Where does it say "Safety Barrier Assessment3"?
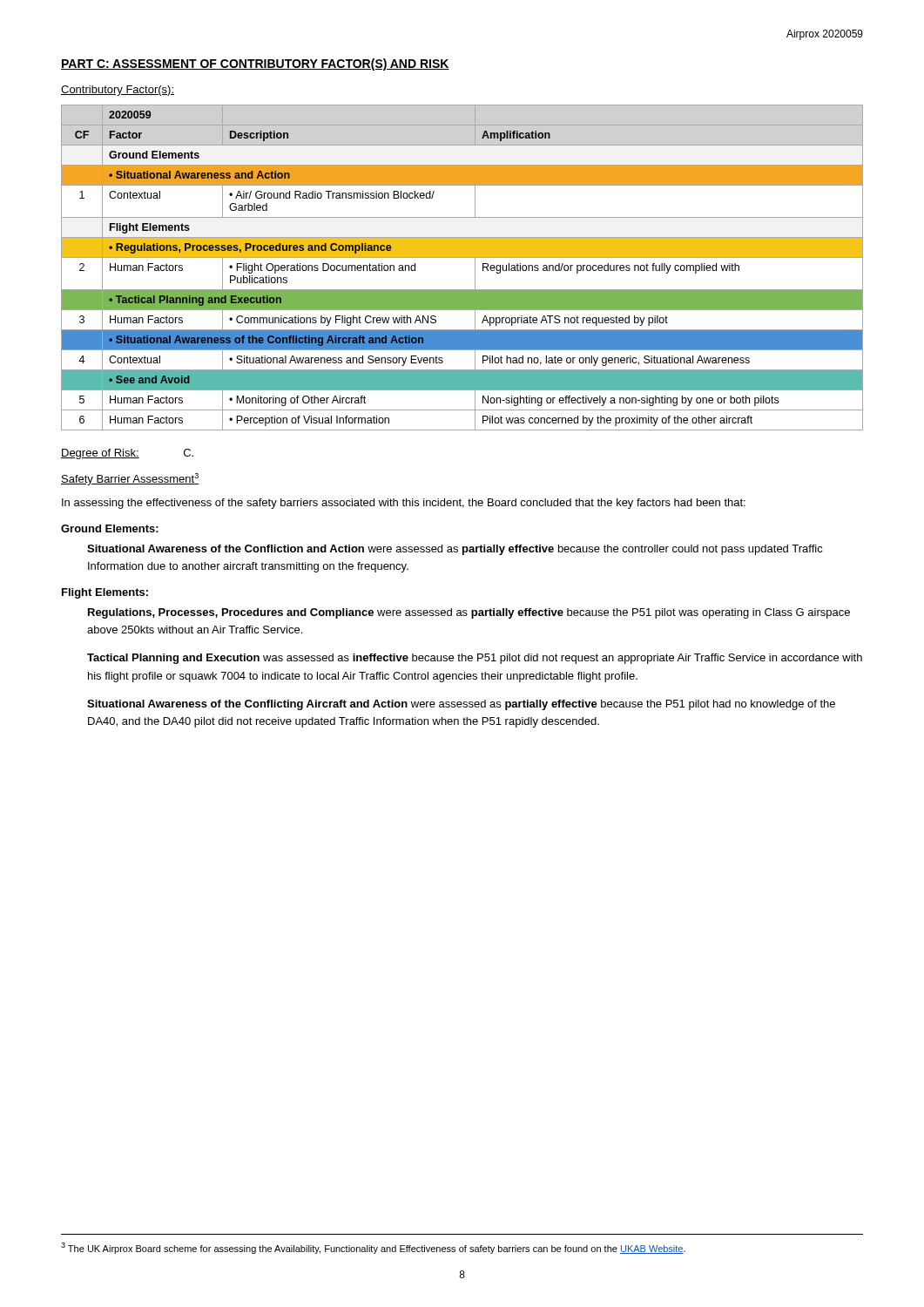924x1307 pixels. click(x=130, y=479)
